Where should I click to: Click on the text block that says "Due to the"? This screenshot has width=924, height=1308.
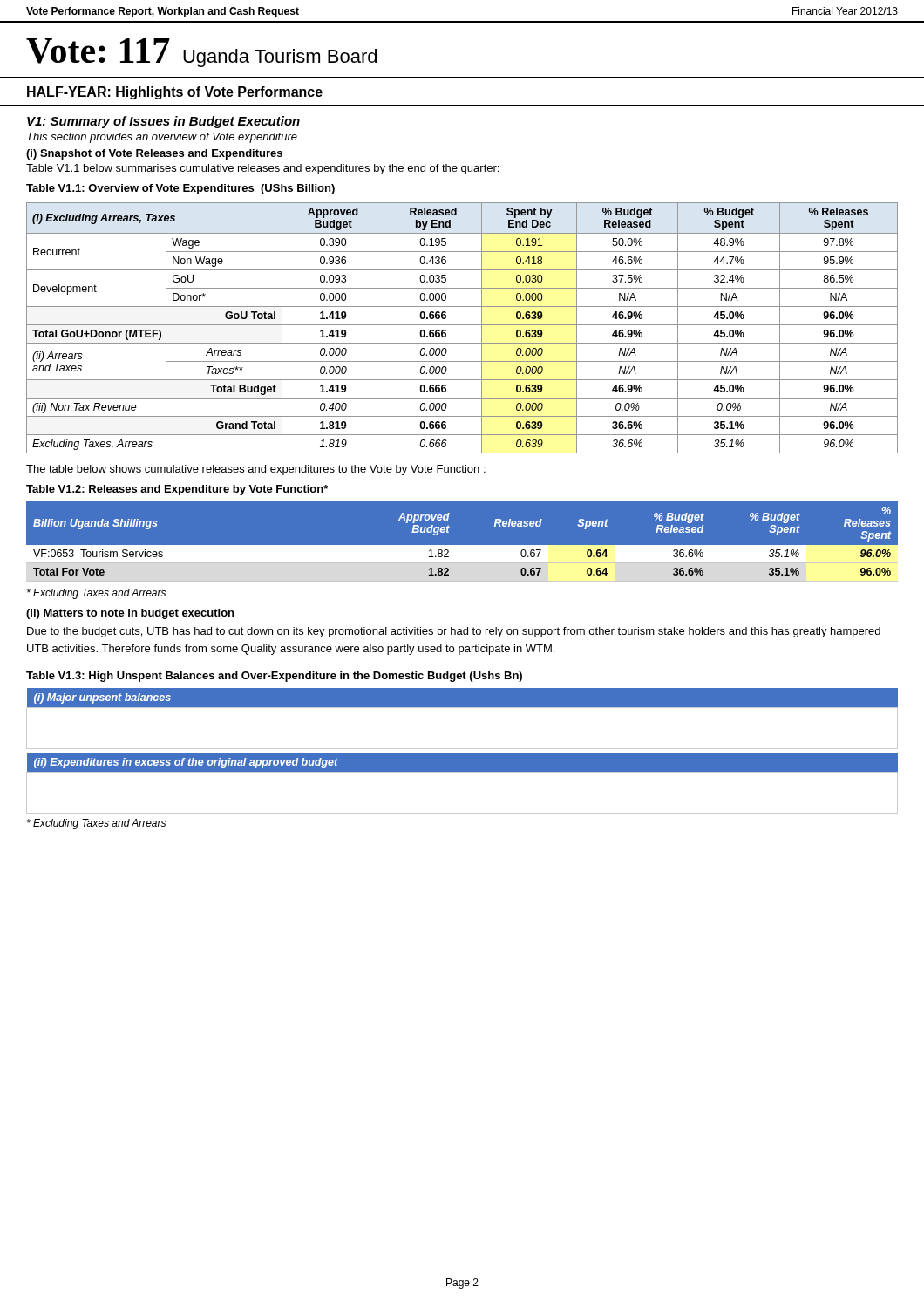point(454,639)
